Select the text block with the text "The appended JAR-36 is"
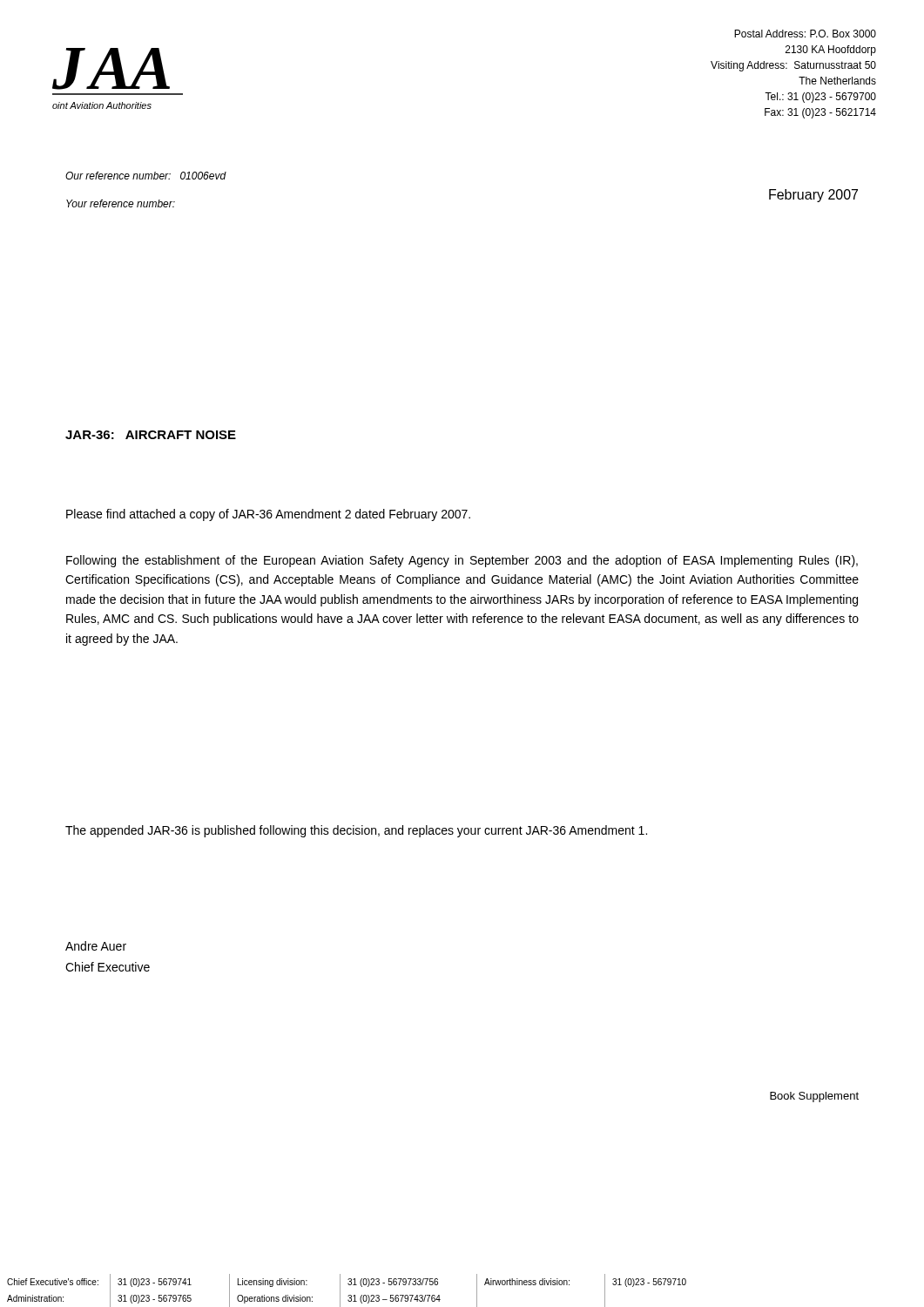The width and height of the screenshot is (924, 1307). pos(357,830)
